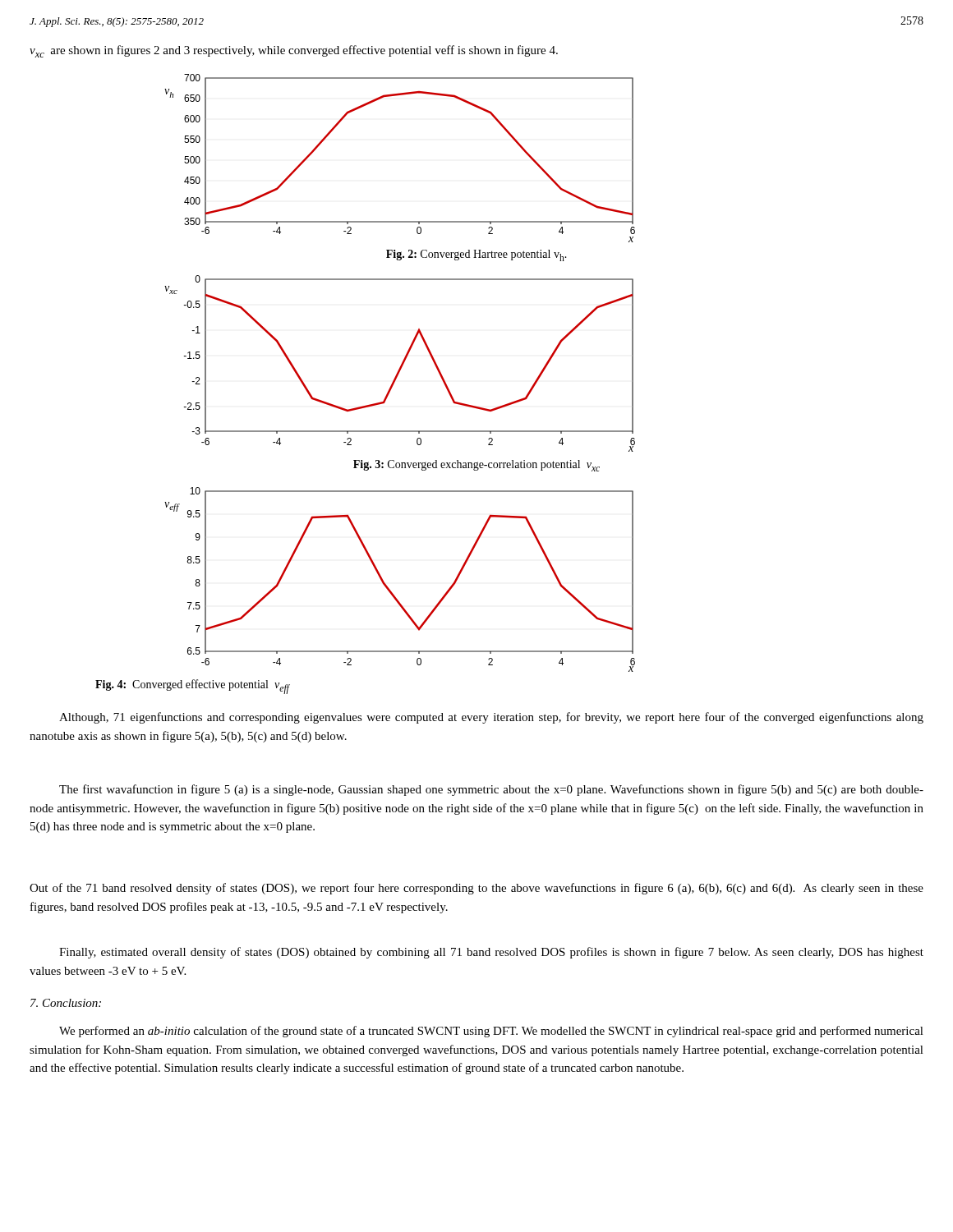Click on the text block that says "We performed an ab-initio calculation of"
This screenshot has height=1232, width=953.
click(x=476, y=1049)
